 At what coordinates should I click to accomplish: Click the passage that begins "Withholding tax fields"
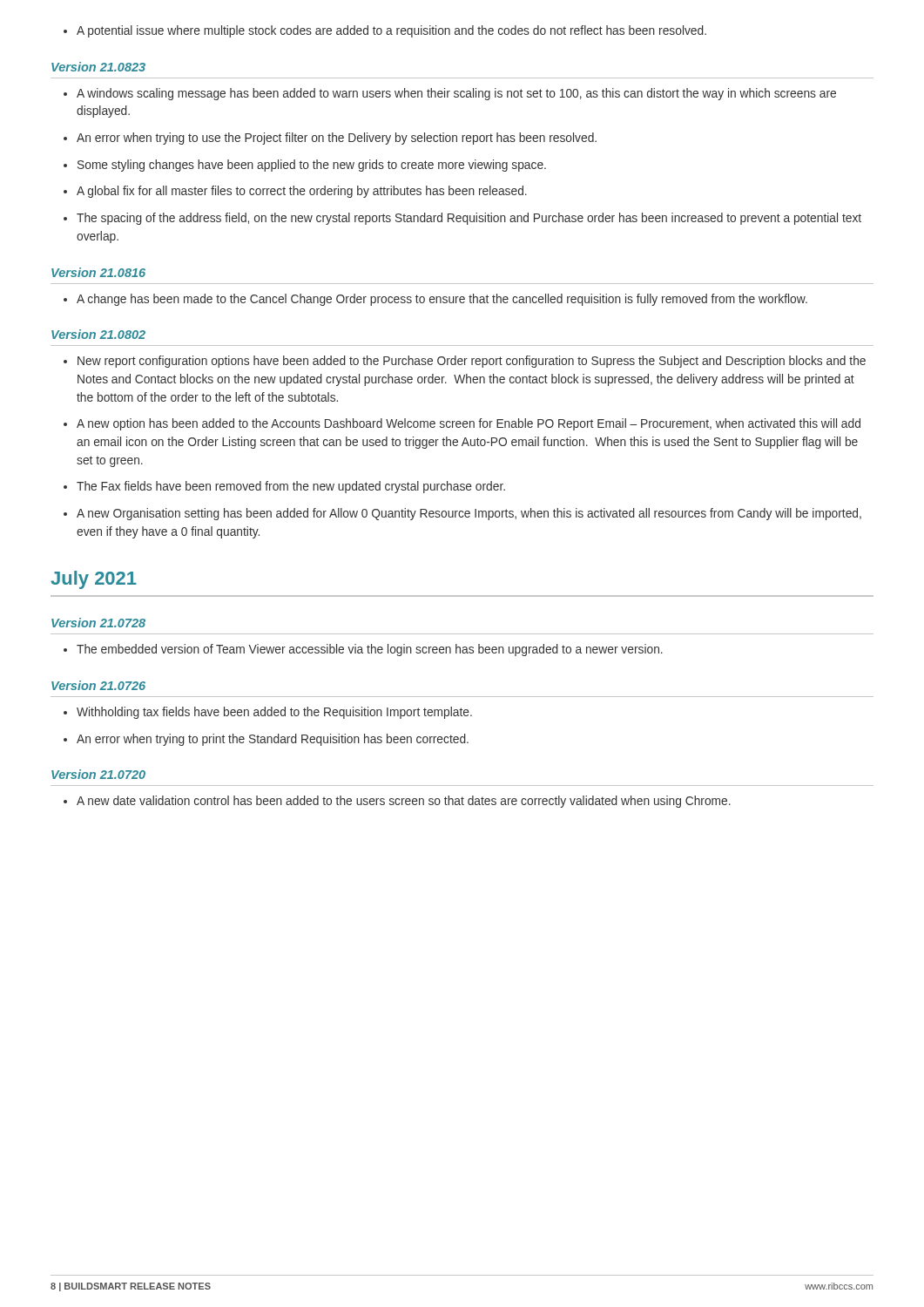(x=462, y=713)
